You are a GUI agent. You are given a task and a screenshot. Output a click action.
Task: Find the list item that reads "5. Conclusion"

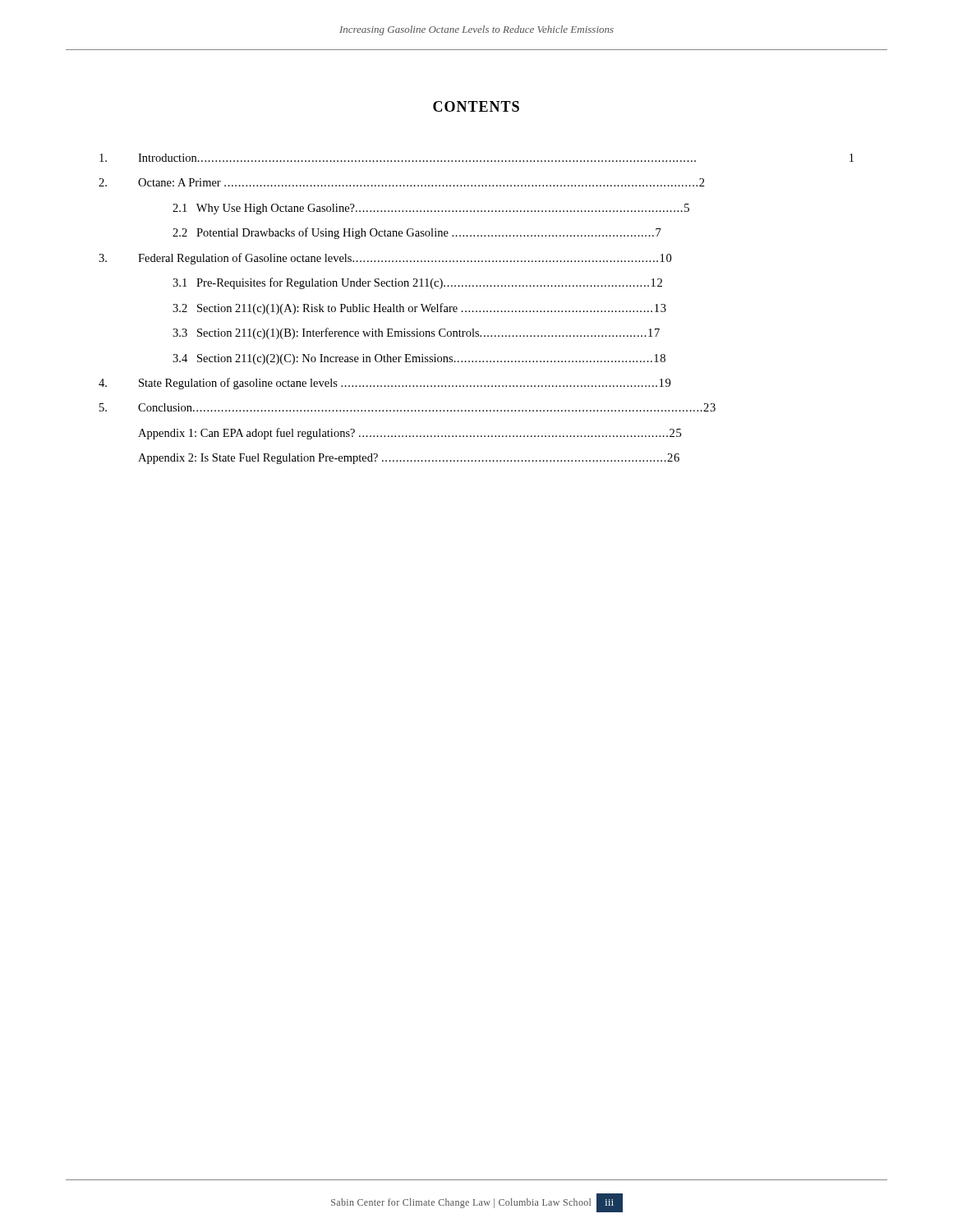pos(476,408)
